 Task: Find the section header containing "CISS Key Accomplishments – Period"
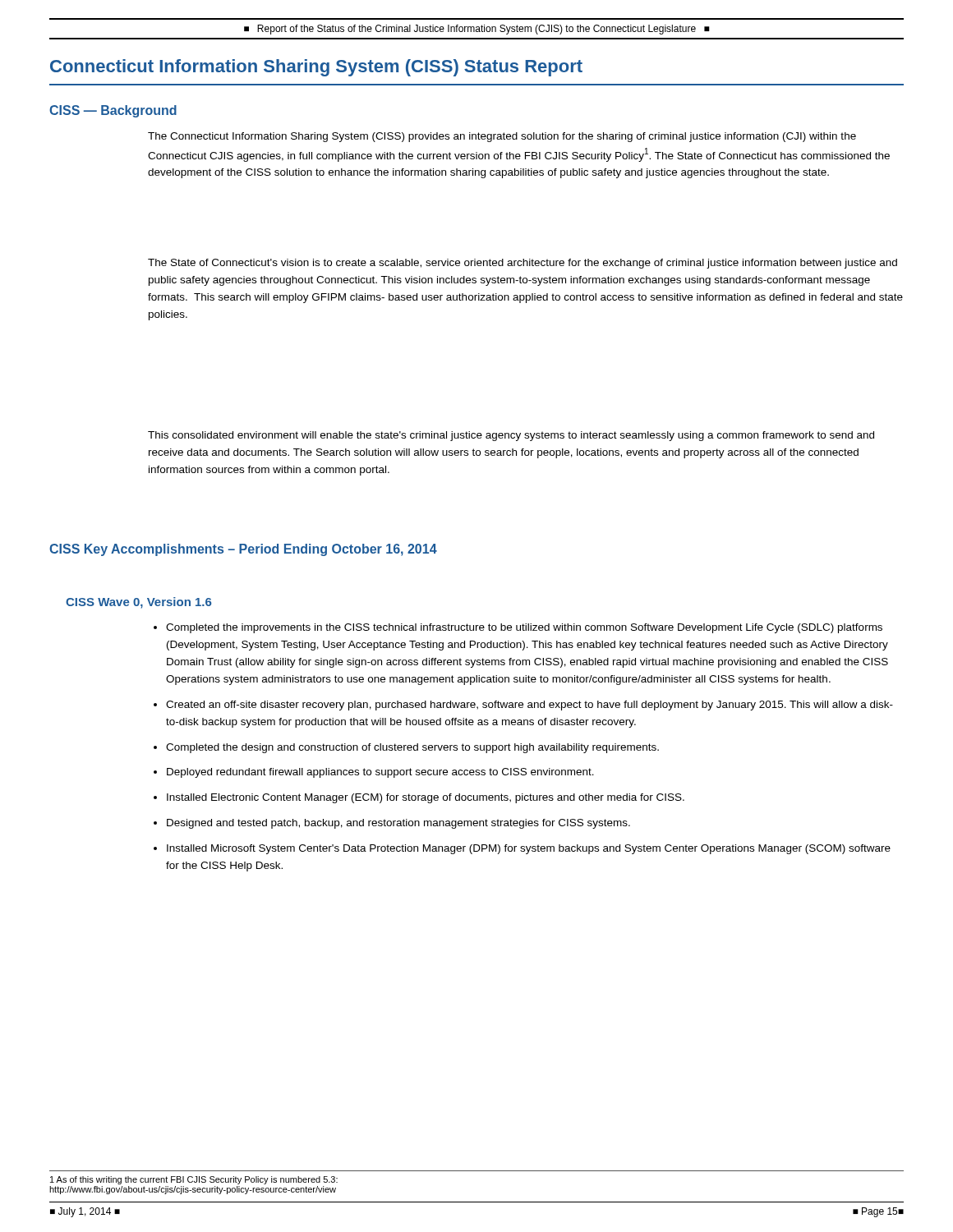click(x=243, y=549)
